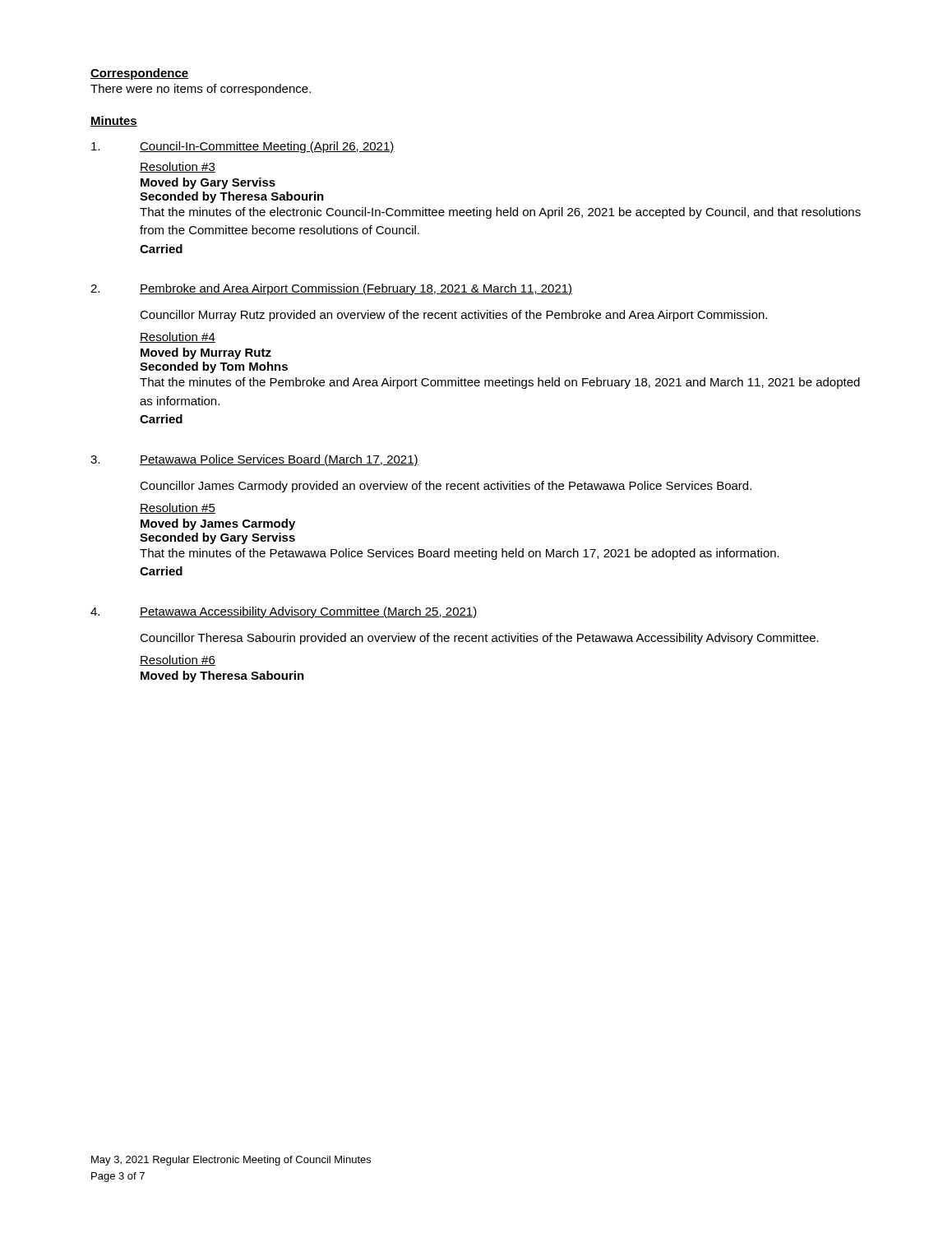The width and height of the screenshot is (952, 1233).
Task: Point to the block beginning "2. Pembroke and Area Airport Commission (February"
Action: (x=331, y=289)
